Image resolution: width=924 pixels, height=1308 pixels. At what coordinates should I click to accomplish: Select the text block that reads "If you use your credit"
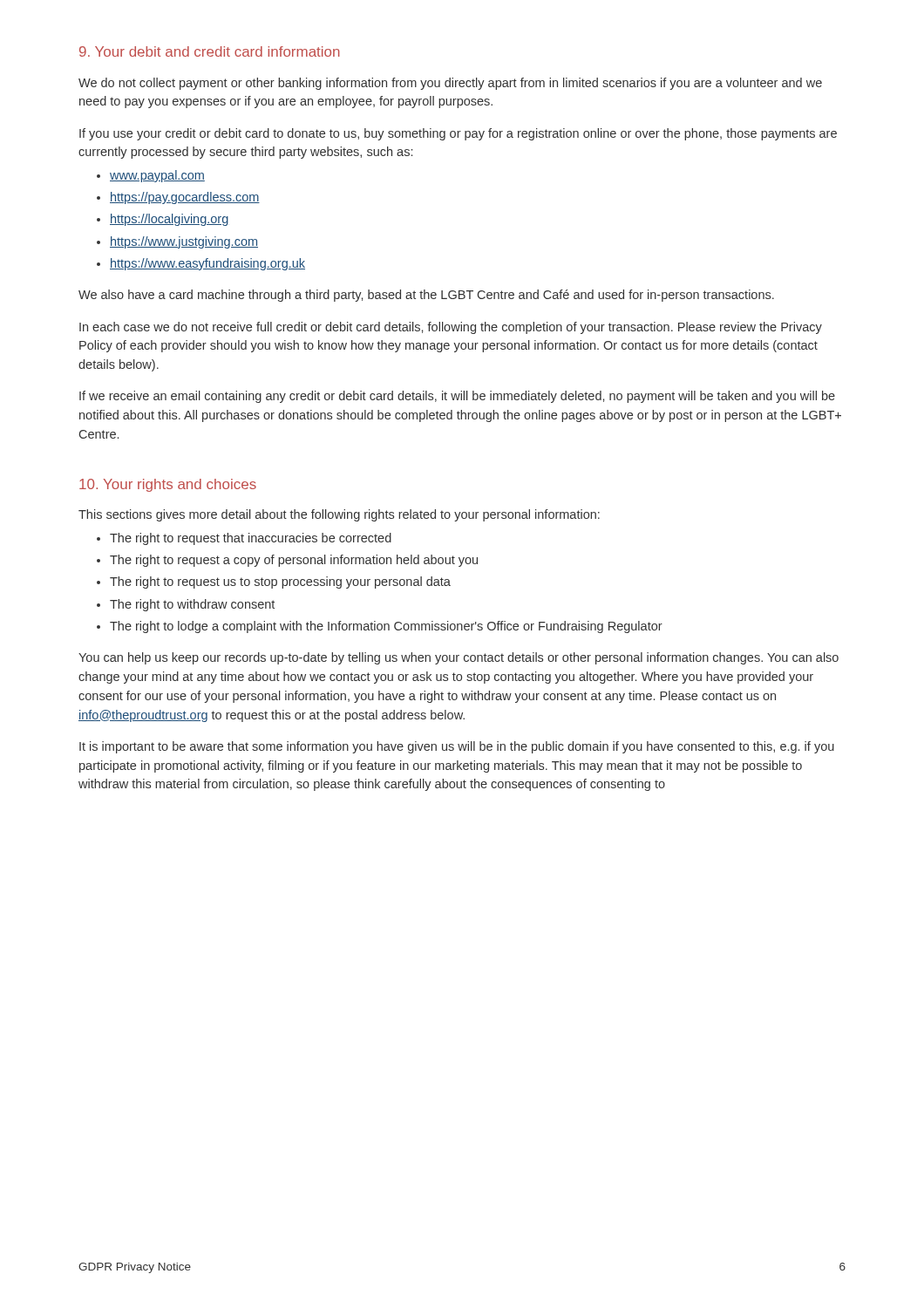click(462, 143)
